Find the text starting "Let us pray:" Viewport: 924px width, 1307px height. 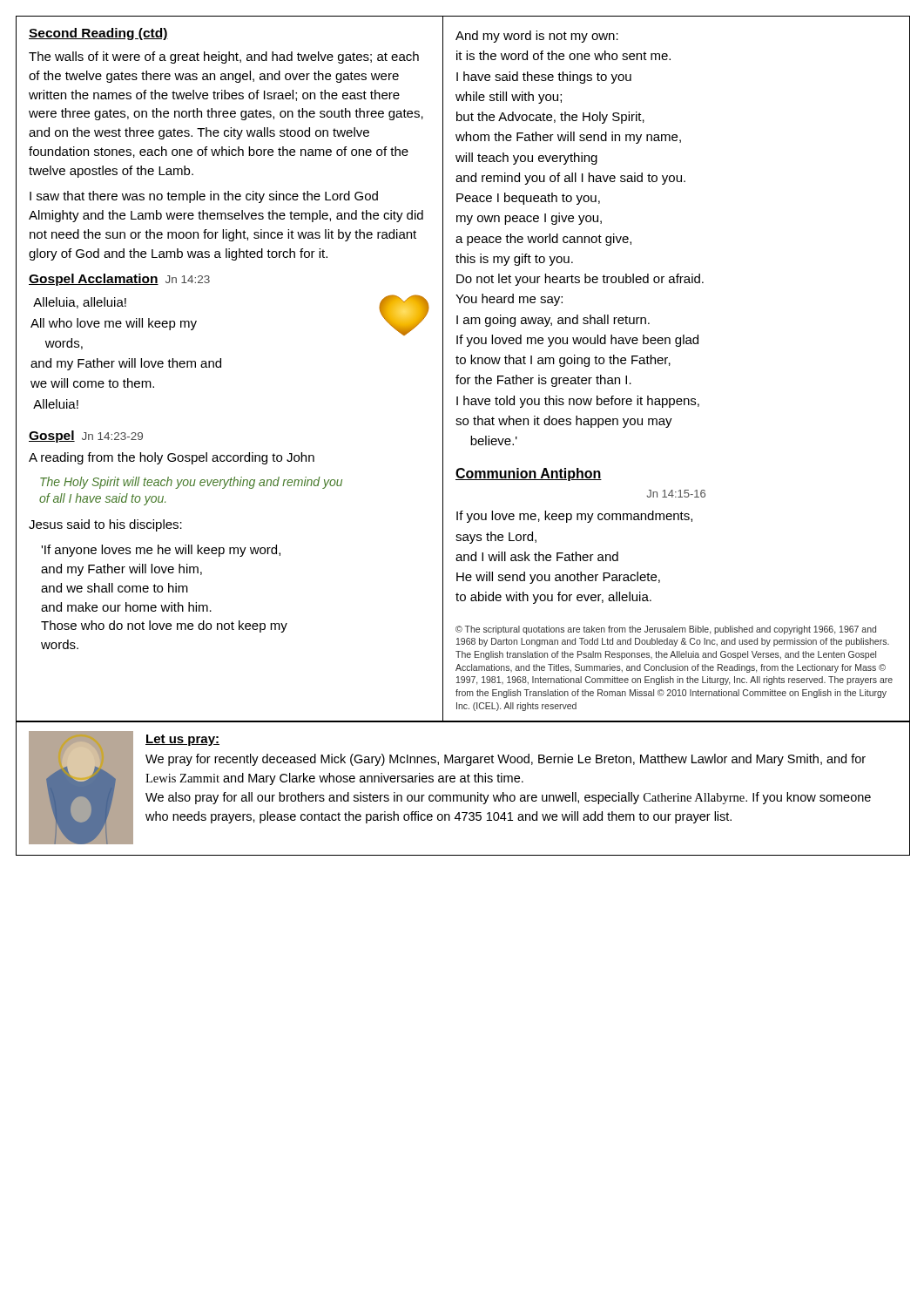(x=182, y=739)
